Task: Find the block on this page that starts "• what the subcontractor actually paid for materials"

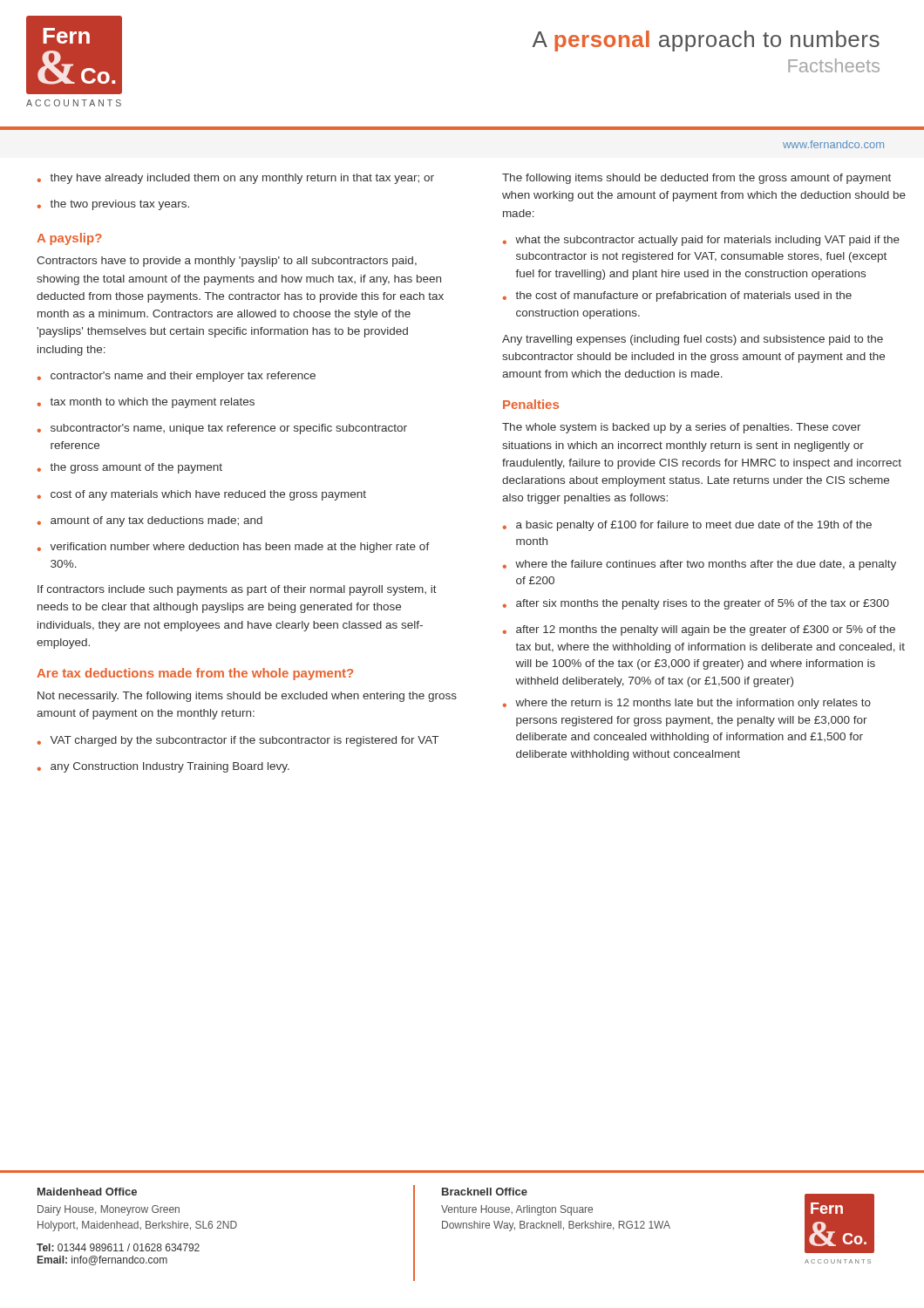Action: (x=704, y=256)
